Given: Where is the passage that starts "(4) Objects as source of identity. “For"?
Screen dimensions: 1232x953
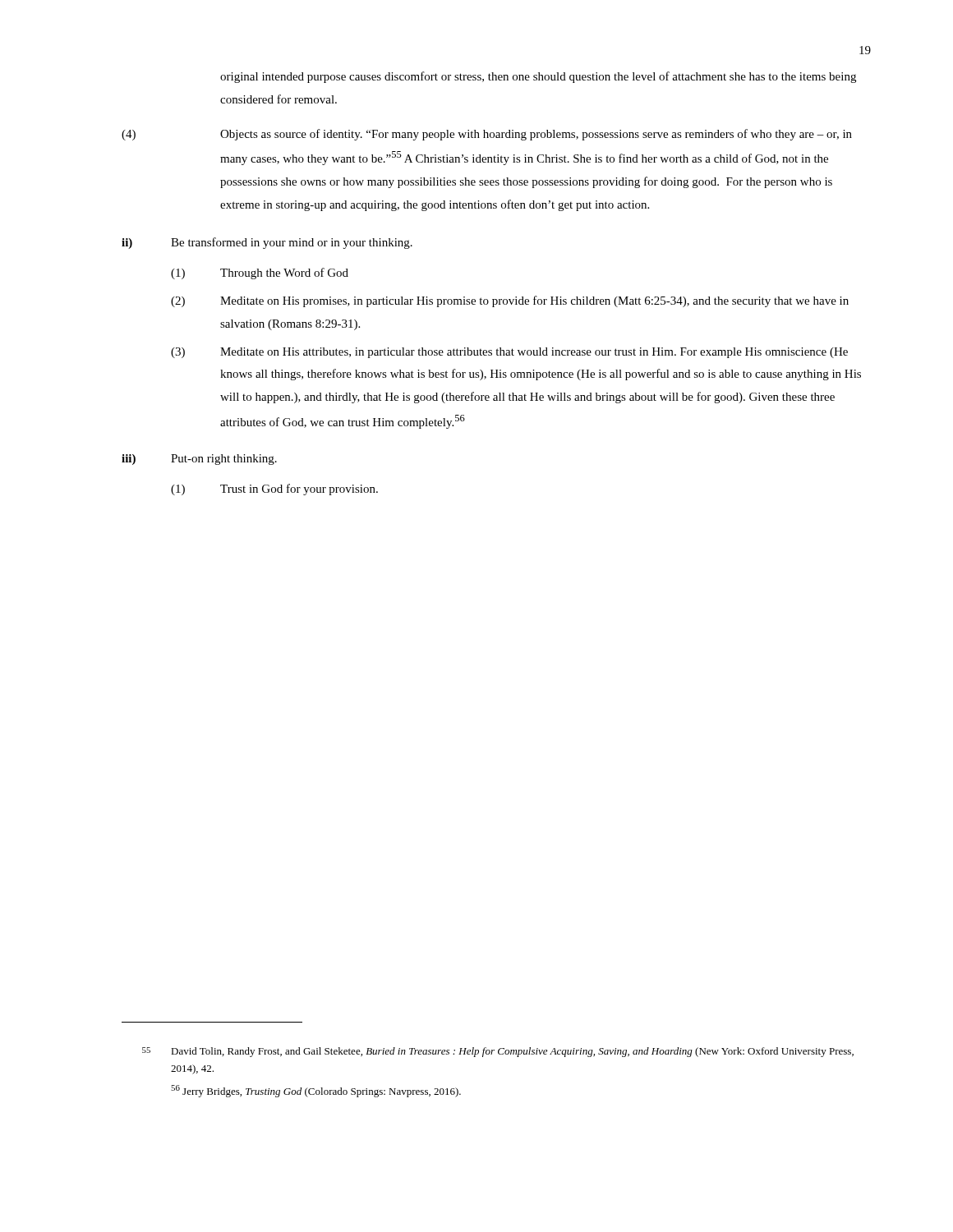Looking at the screenshot, I should click(496, 170).
